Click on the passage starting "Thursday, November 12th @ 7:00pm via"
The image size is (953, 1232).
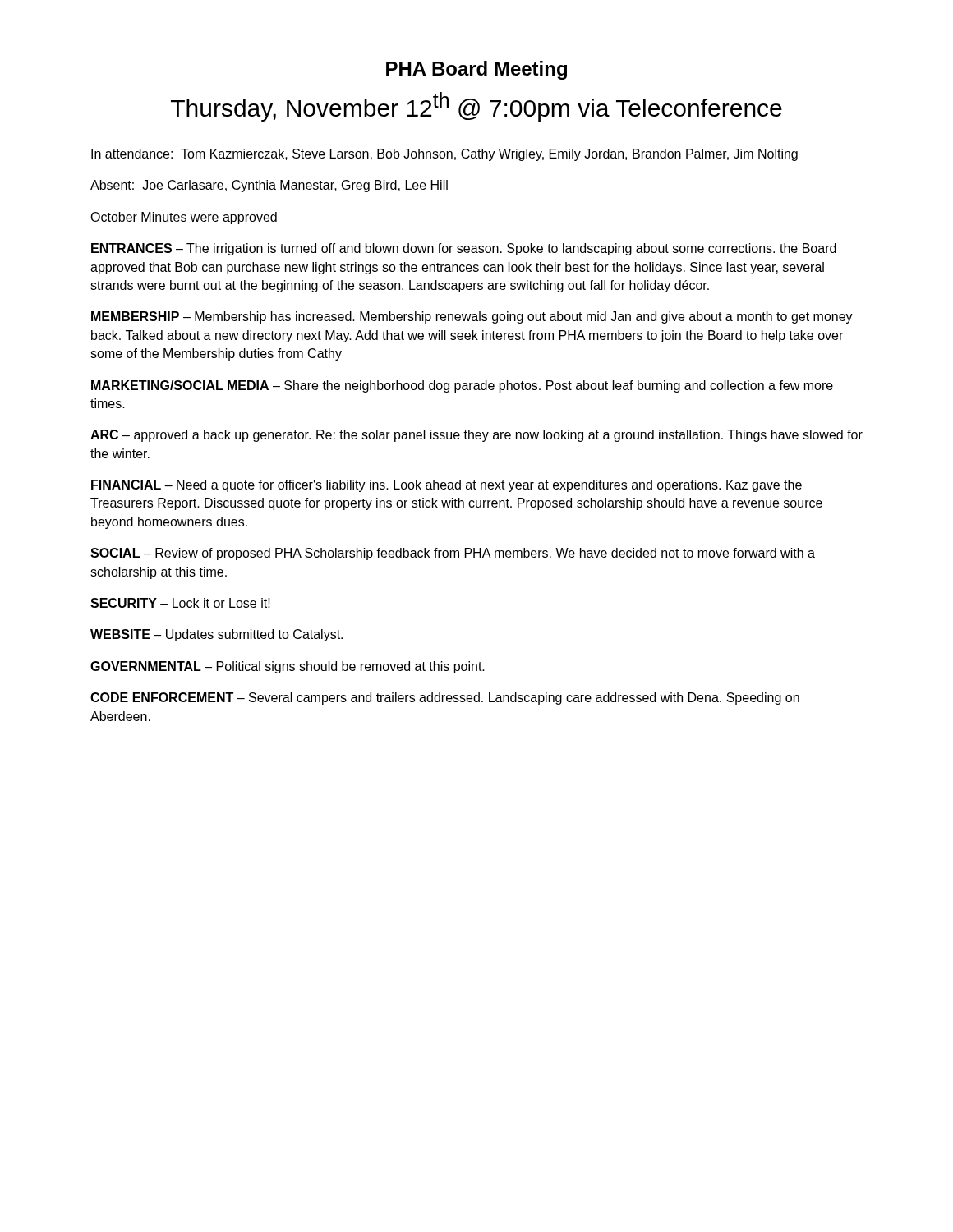pyautogui.click(x=476, y=105)
